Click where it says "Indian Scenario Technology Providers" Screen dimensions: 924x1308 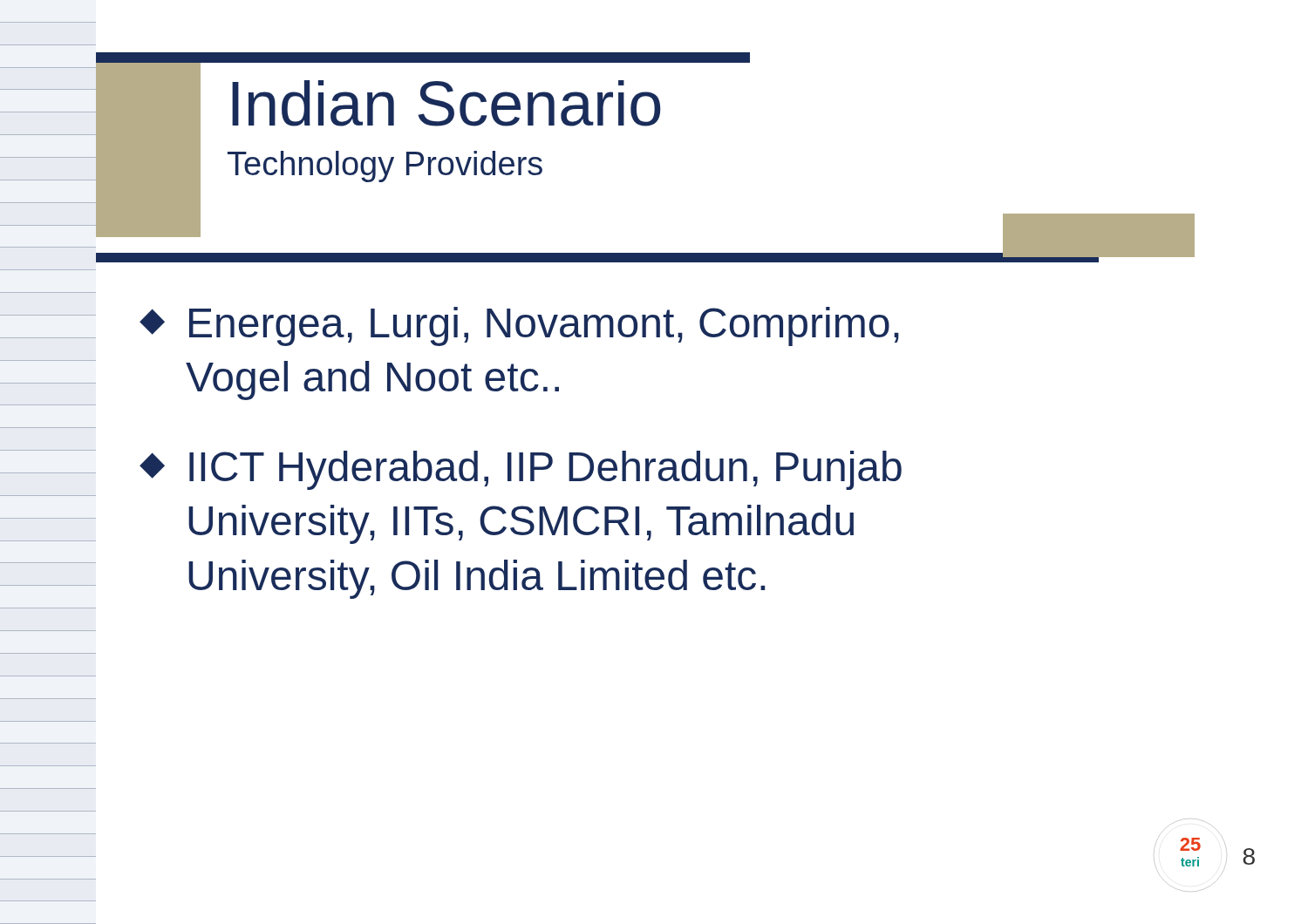tap(576, 126)
